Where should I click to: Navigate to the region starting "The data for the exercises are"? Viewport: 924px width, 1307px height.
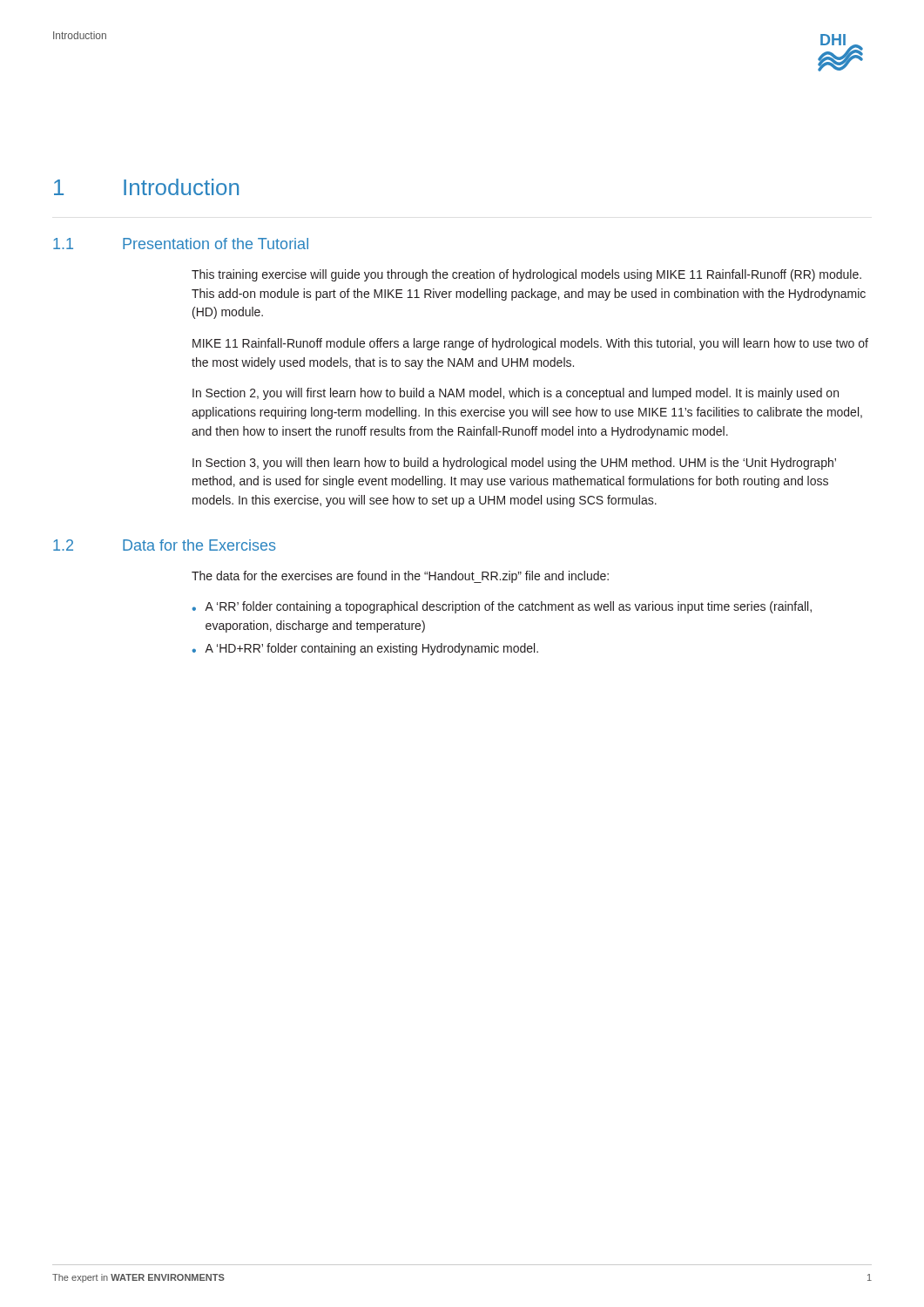click(401, 576)
